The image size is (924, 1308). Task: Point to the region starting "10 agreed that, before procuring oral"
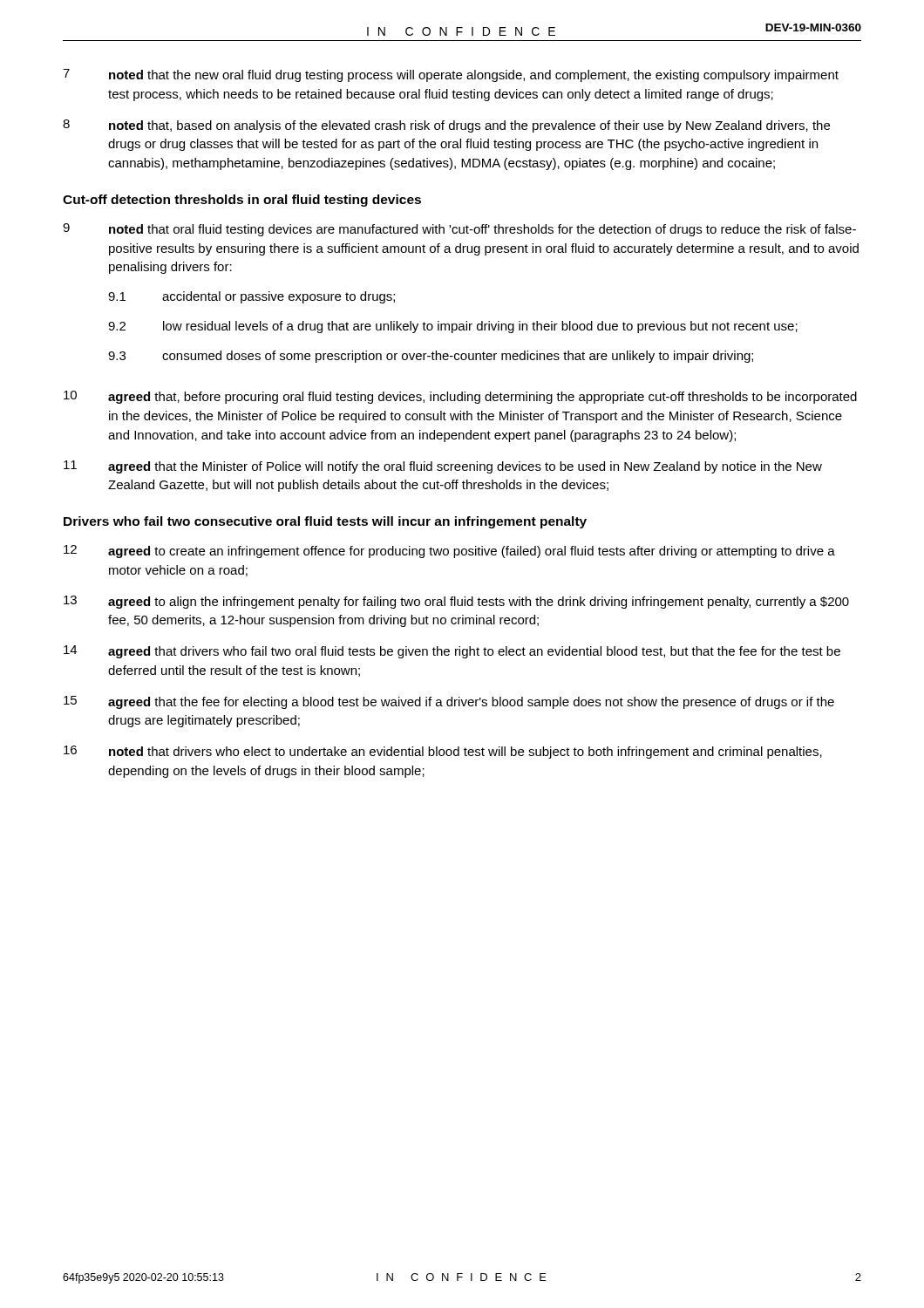(462, 416)
